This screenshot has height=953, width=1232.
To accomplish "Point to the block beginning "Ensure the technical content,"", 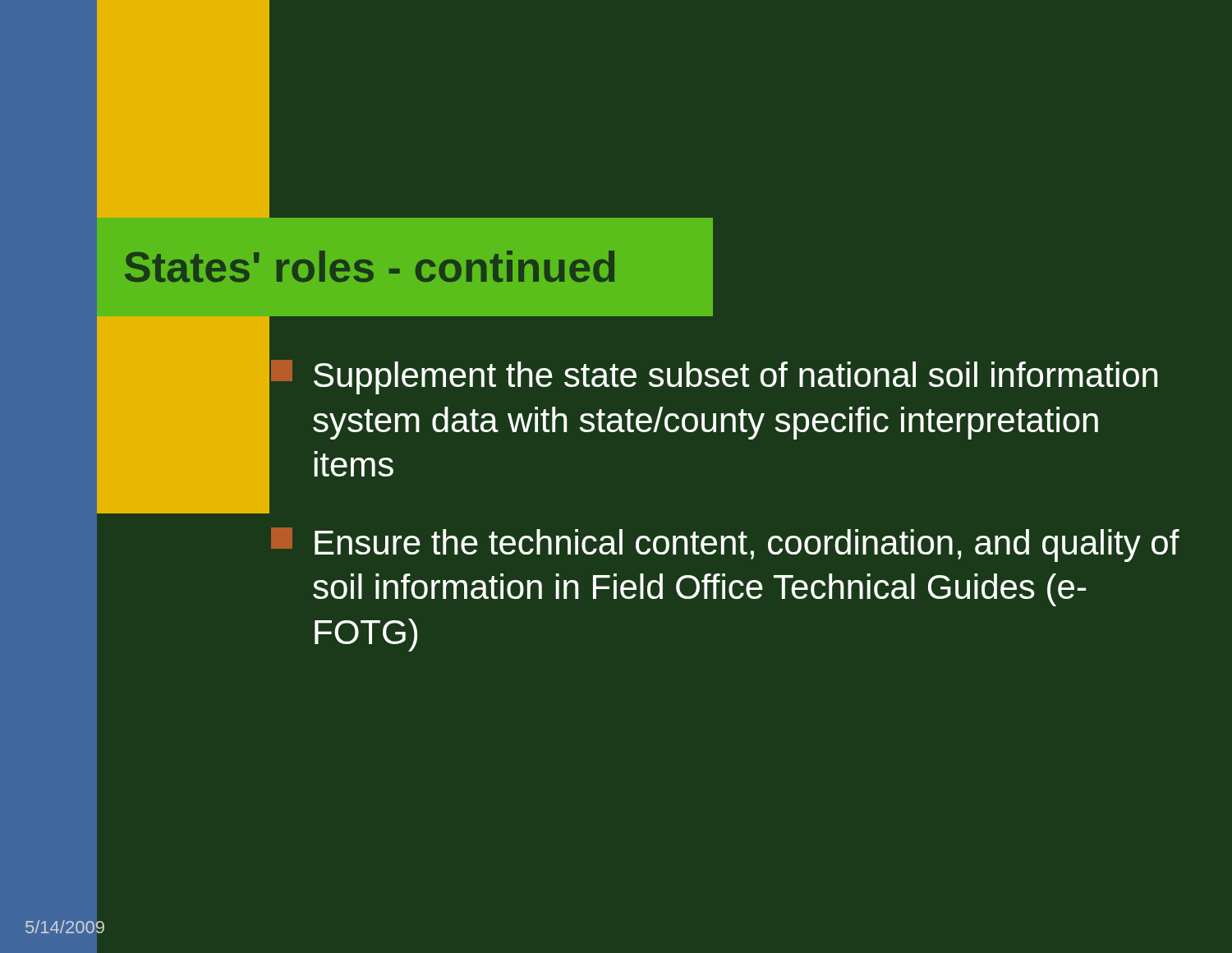I will pyautogui.click(x=731, y=588).
